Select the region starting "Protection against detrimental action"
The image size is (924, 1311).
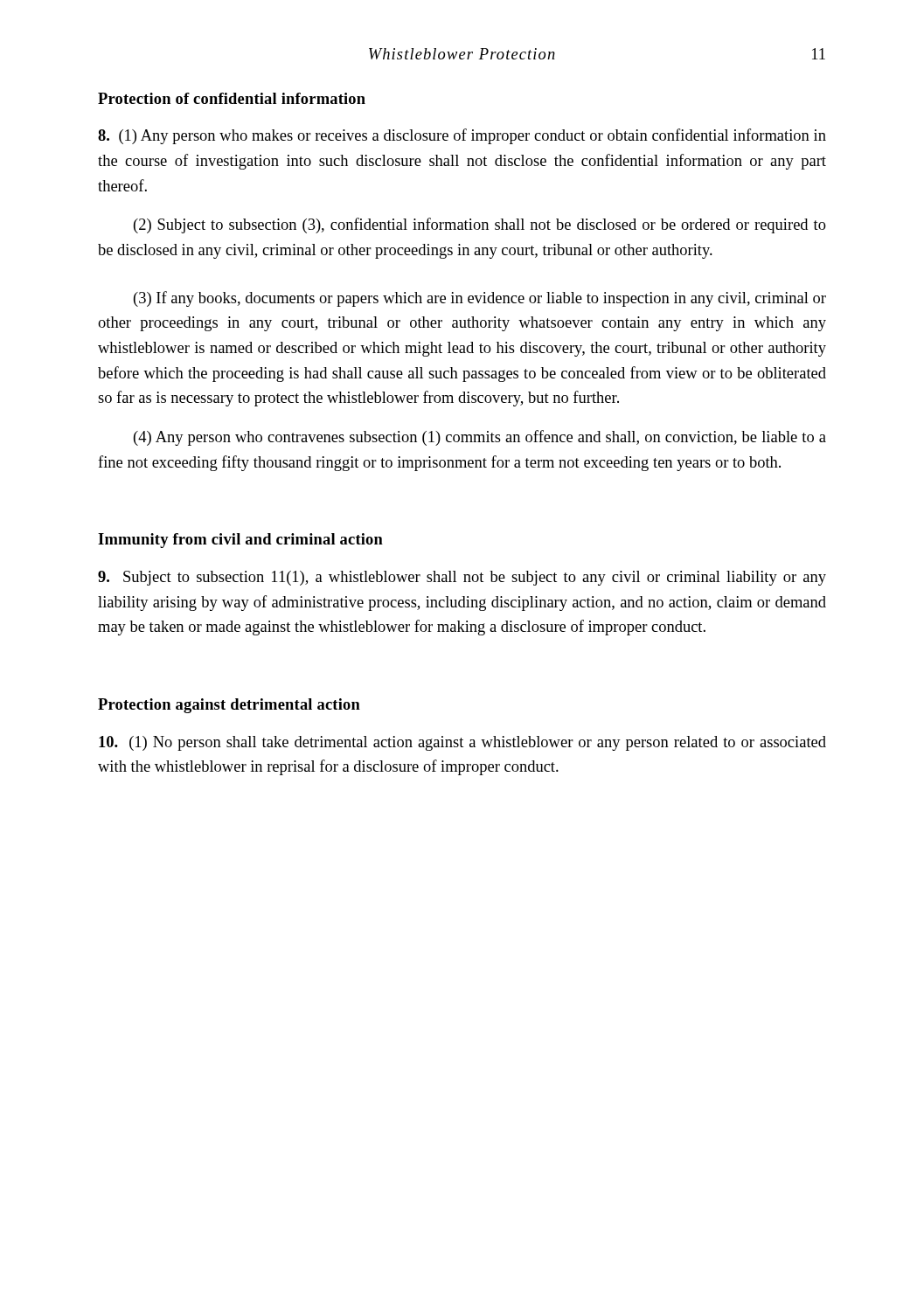point(229,705)
